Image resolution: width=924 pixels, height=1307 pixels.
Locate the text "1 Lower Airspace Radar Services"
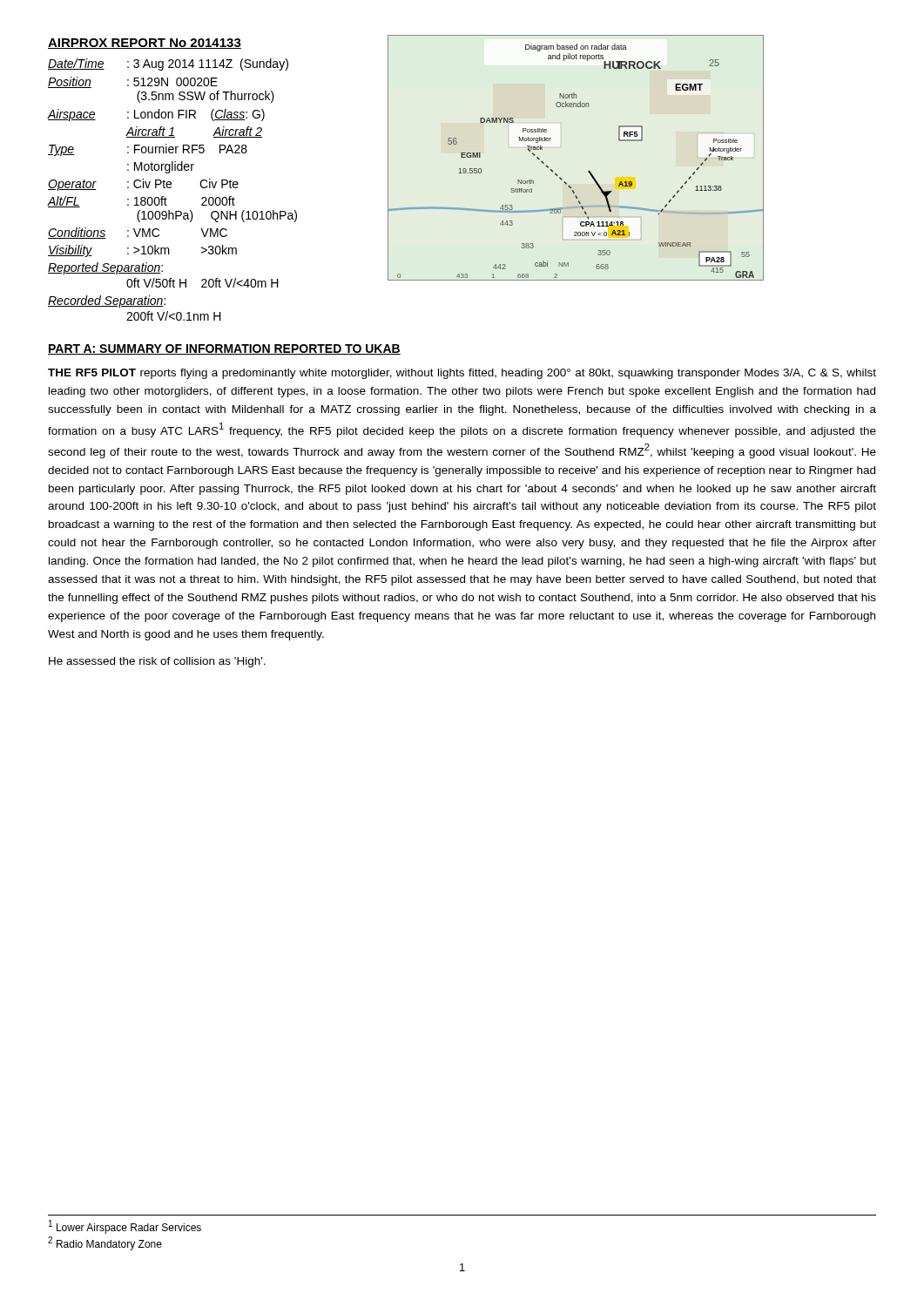[125, 1226]
